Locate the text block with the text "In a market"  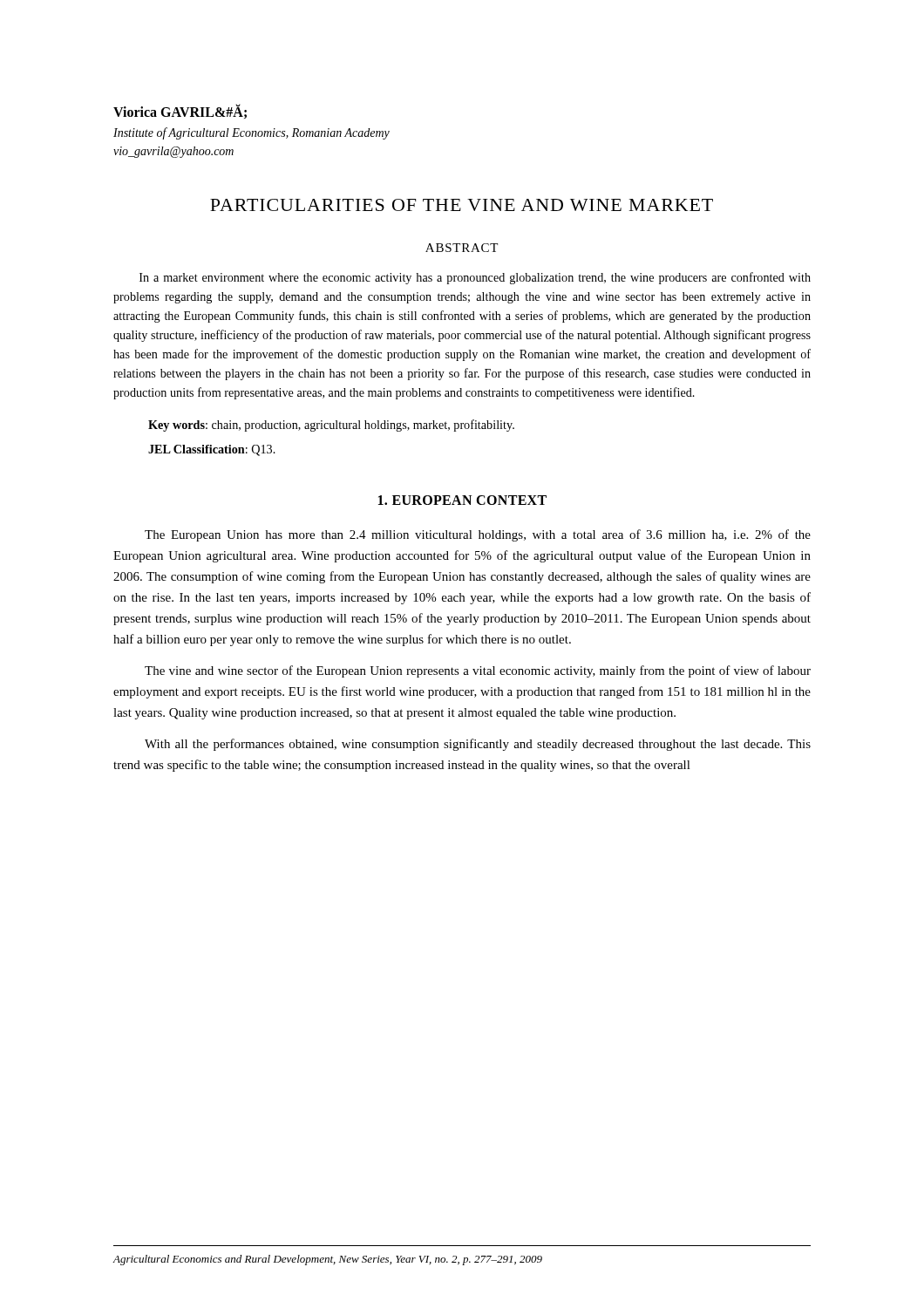click(462, 335)
